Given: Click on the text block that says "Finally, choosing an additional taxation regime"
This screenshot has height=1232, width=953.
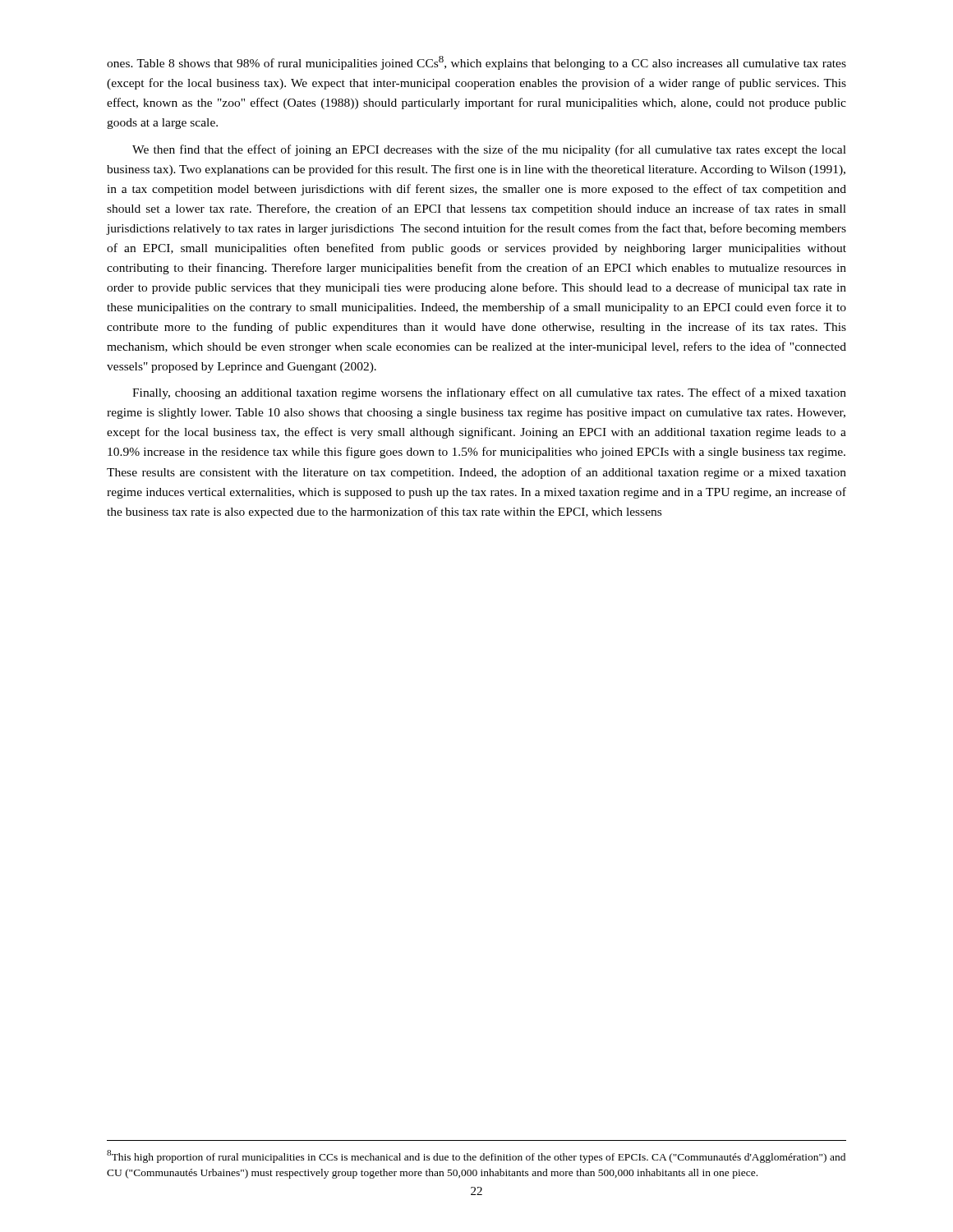Looking at the screenshot, I should tap(476, 452).
